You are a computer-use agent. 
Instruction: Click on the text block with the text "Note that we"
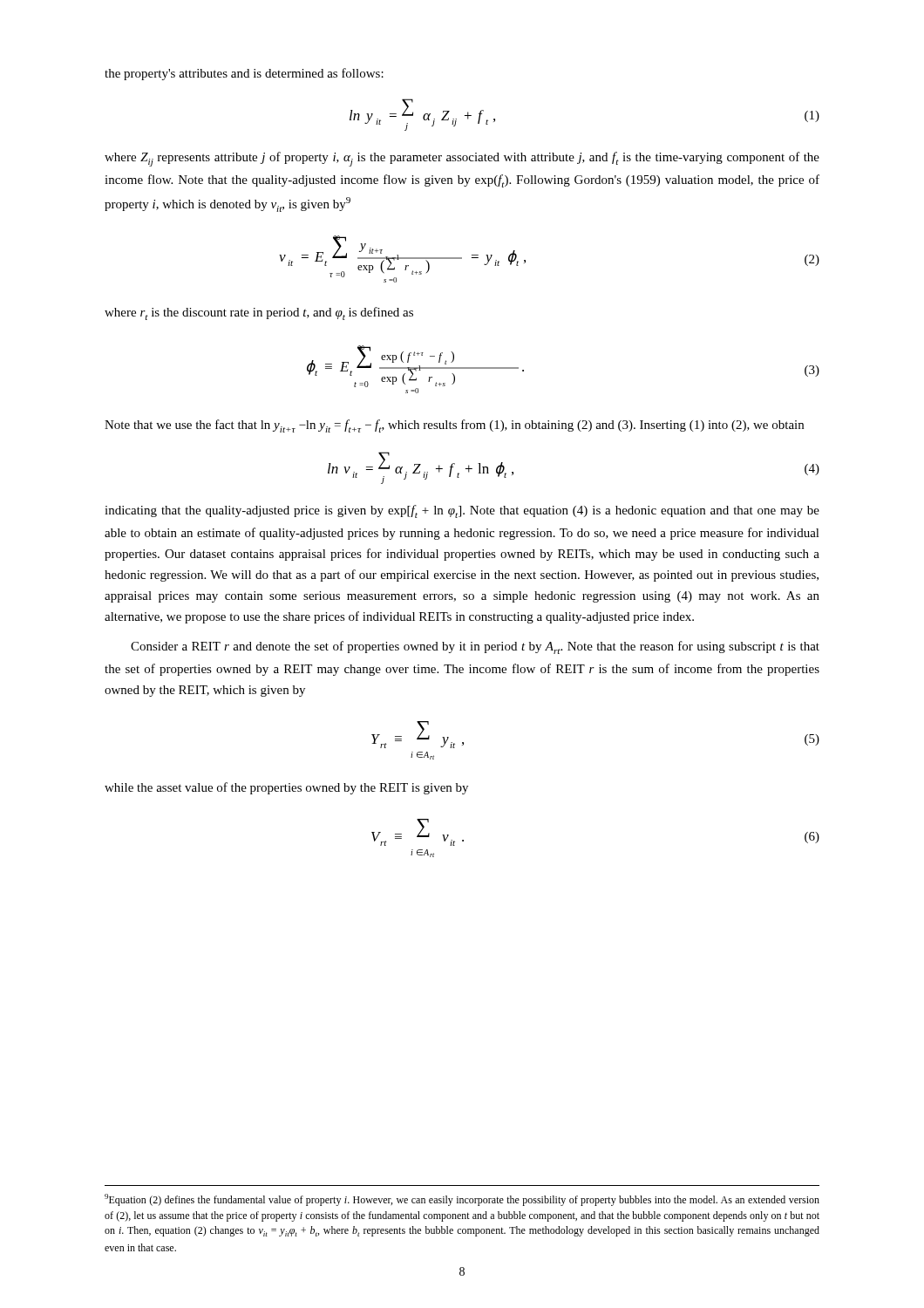coord(454,426)
